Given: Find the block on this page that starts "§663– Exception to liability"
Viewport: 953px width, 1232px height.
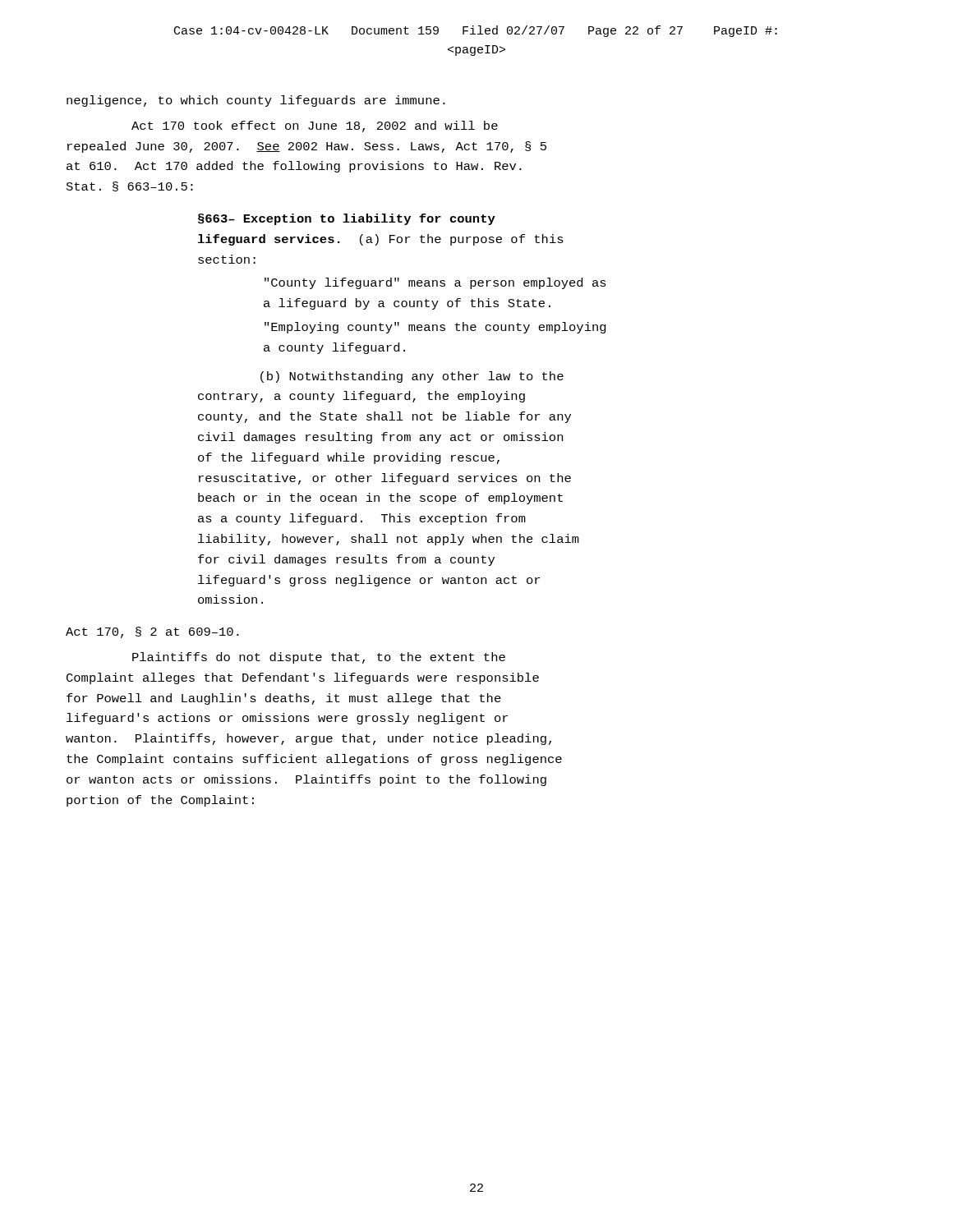Looking at the screenshot, I should [x=509, y=410].
